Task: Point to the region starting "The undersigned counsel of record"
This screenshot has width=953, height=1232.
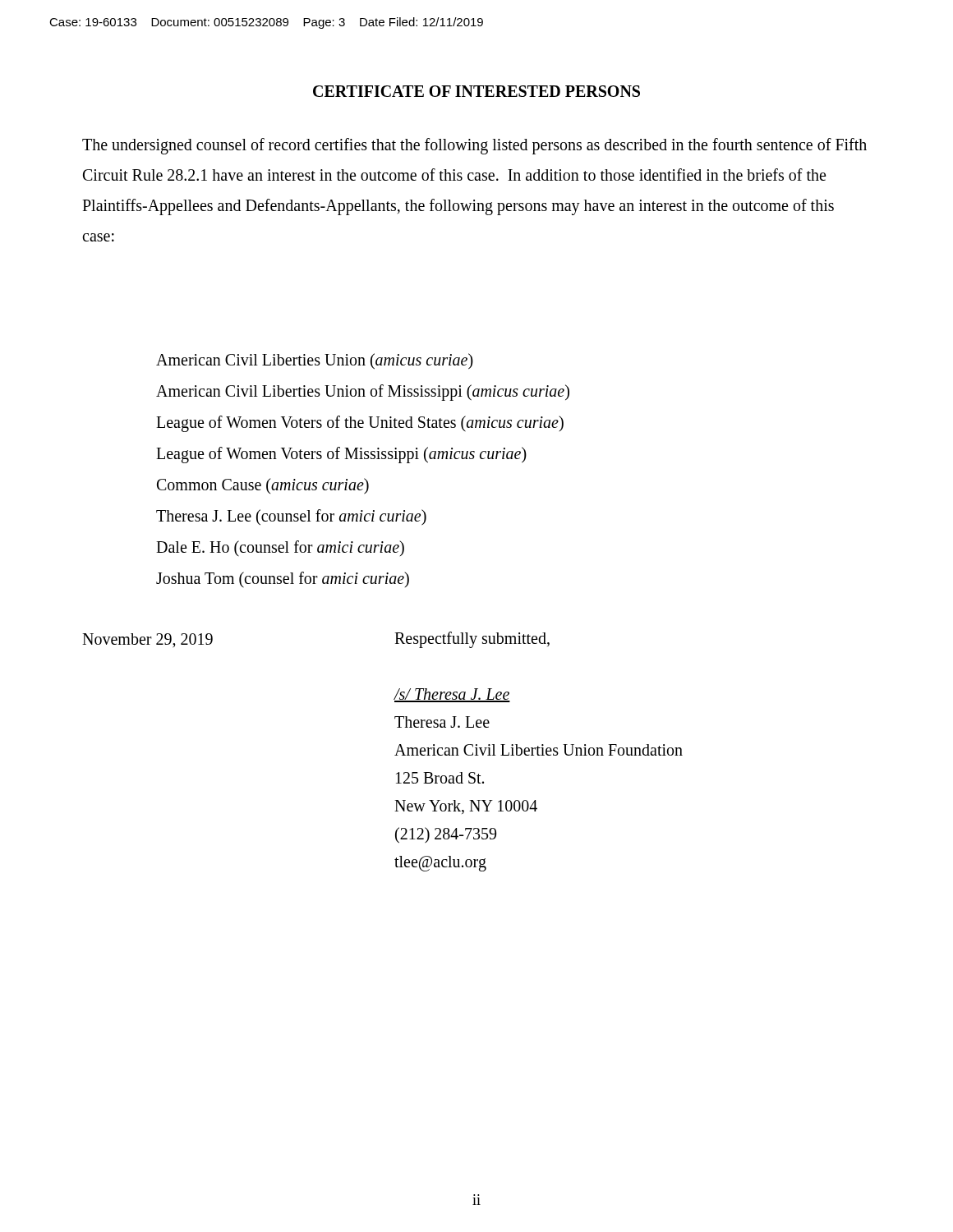Action: click(x=475, y=190)
